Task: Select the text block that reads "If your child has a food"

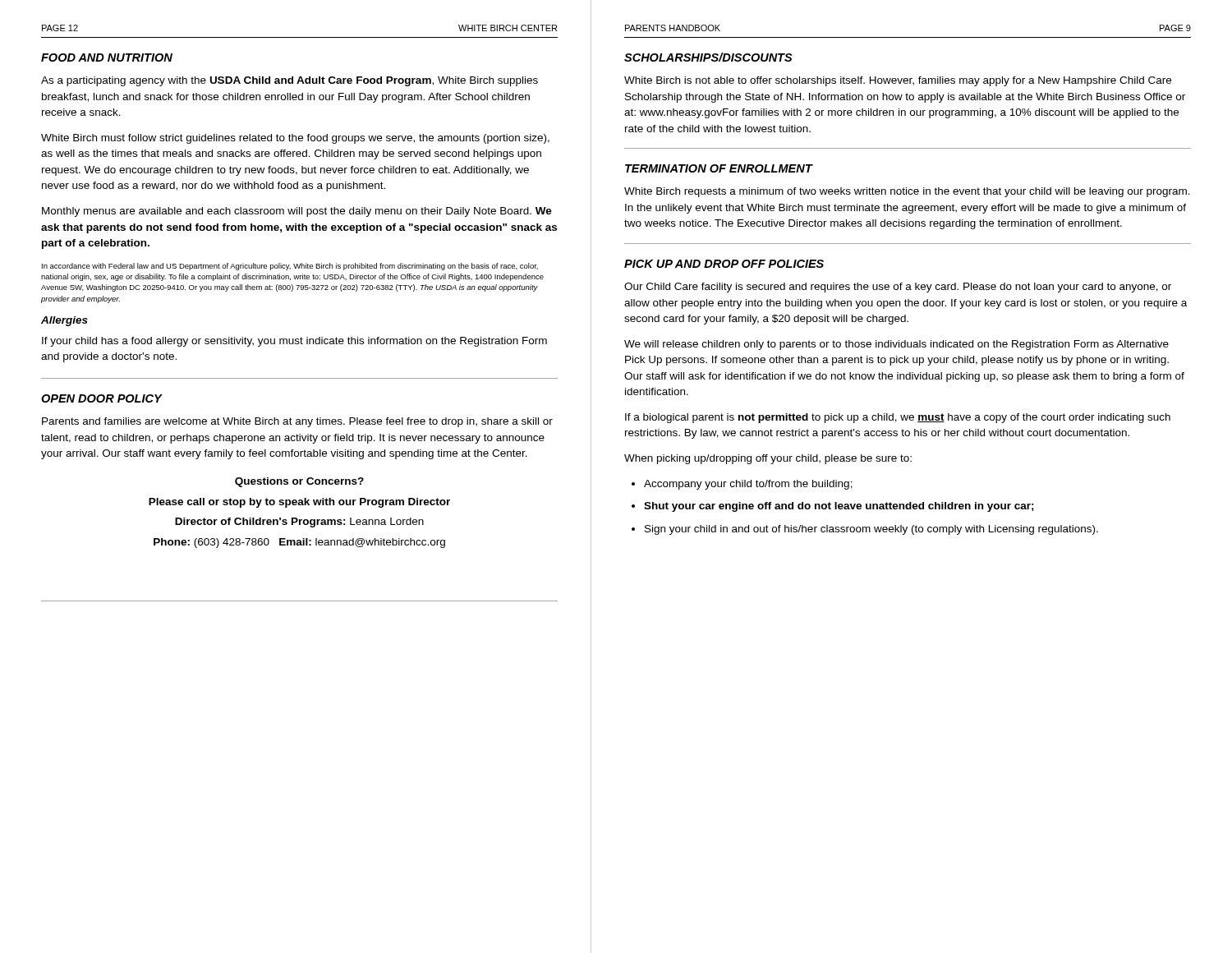Action: [x=299, y=349]
